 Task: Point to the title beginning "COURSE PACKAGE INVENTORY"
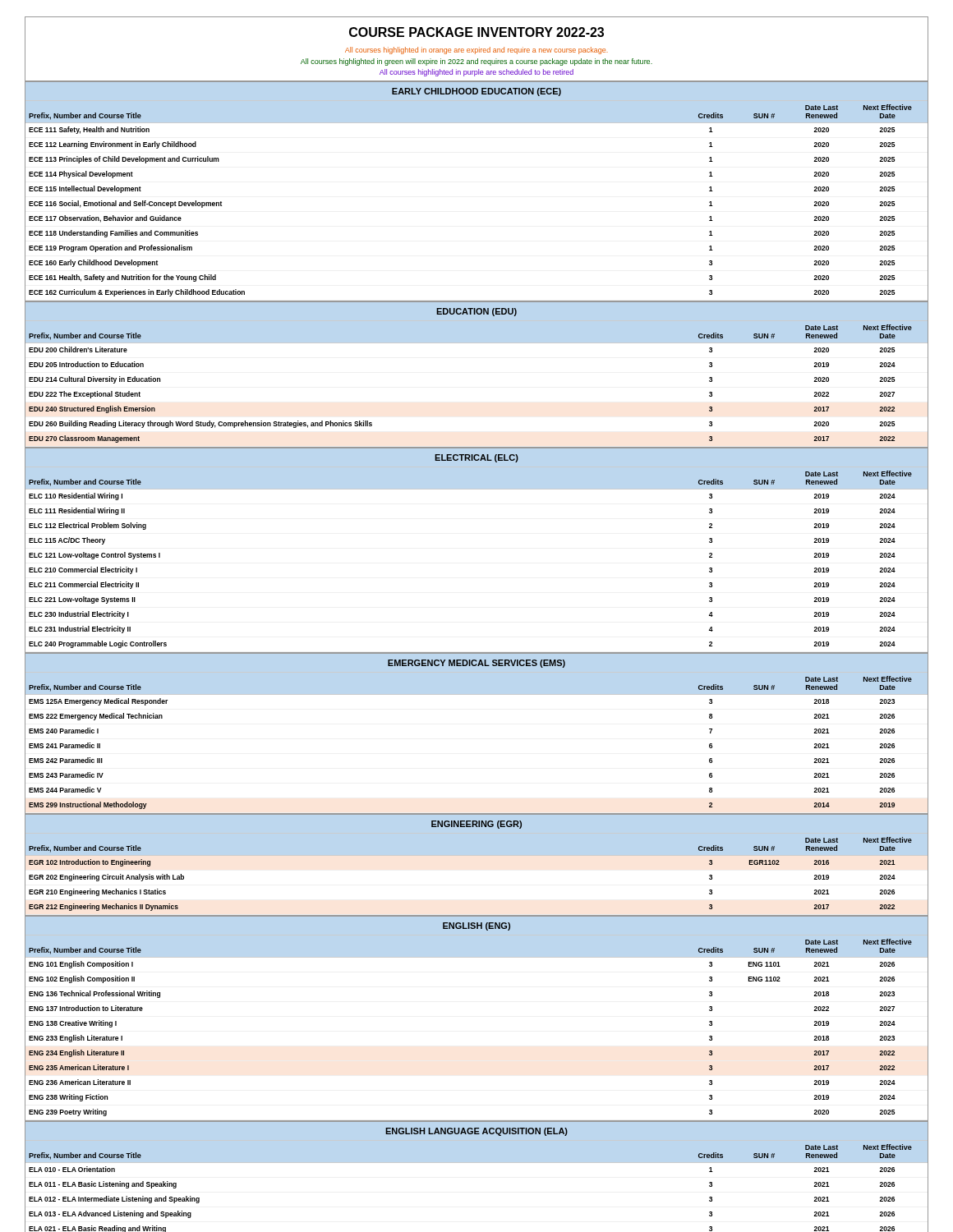pyautogui.click(x=476, y=32)
